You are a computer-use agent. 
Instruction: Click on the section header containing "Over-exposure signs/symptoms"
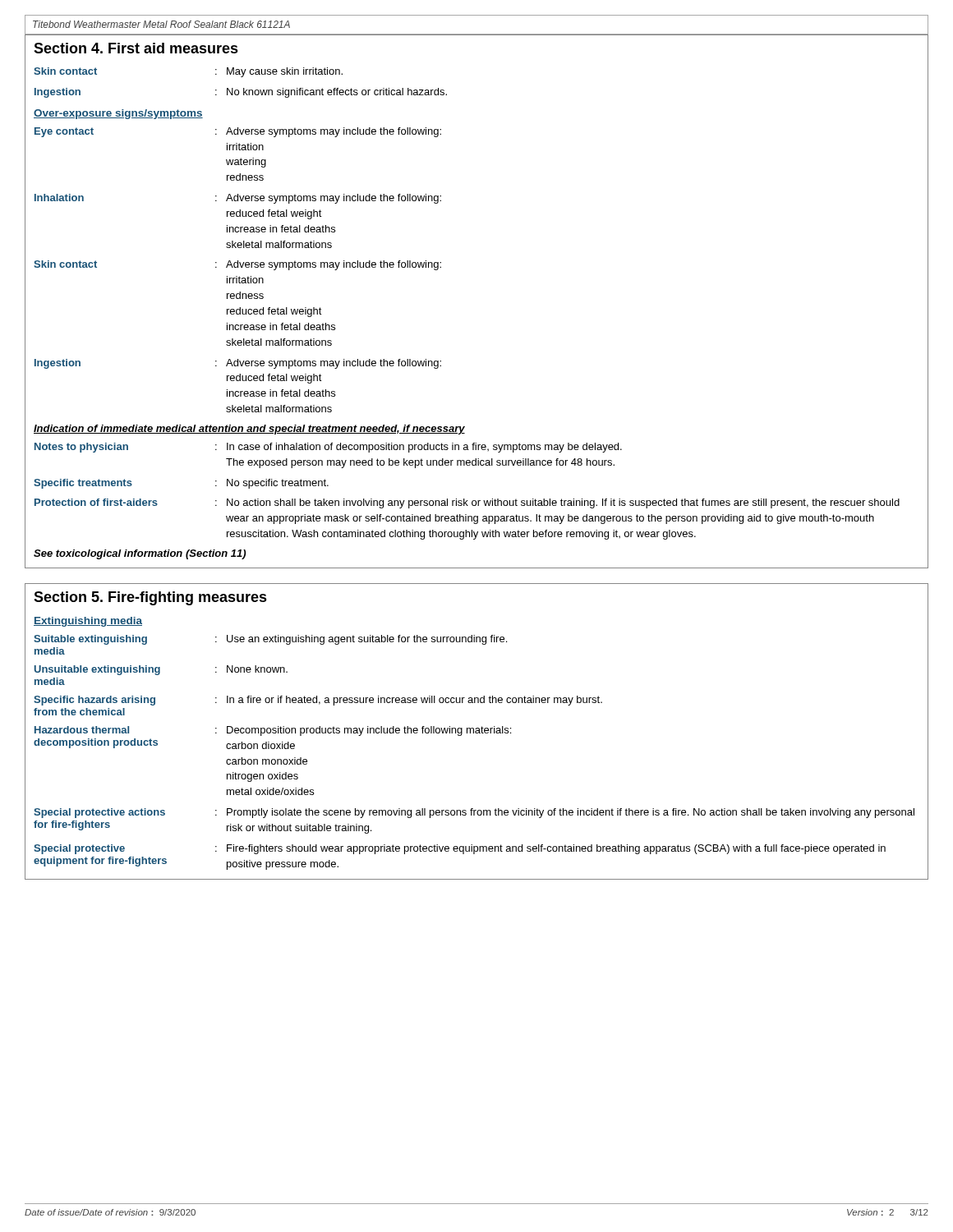[118, 113]
